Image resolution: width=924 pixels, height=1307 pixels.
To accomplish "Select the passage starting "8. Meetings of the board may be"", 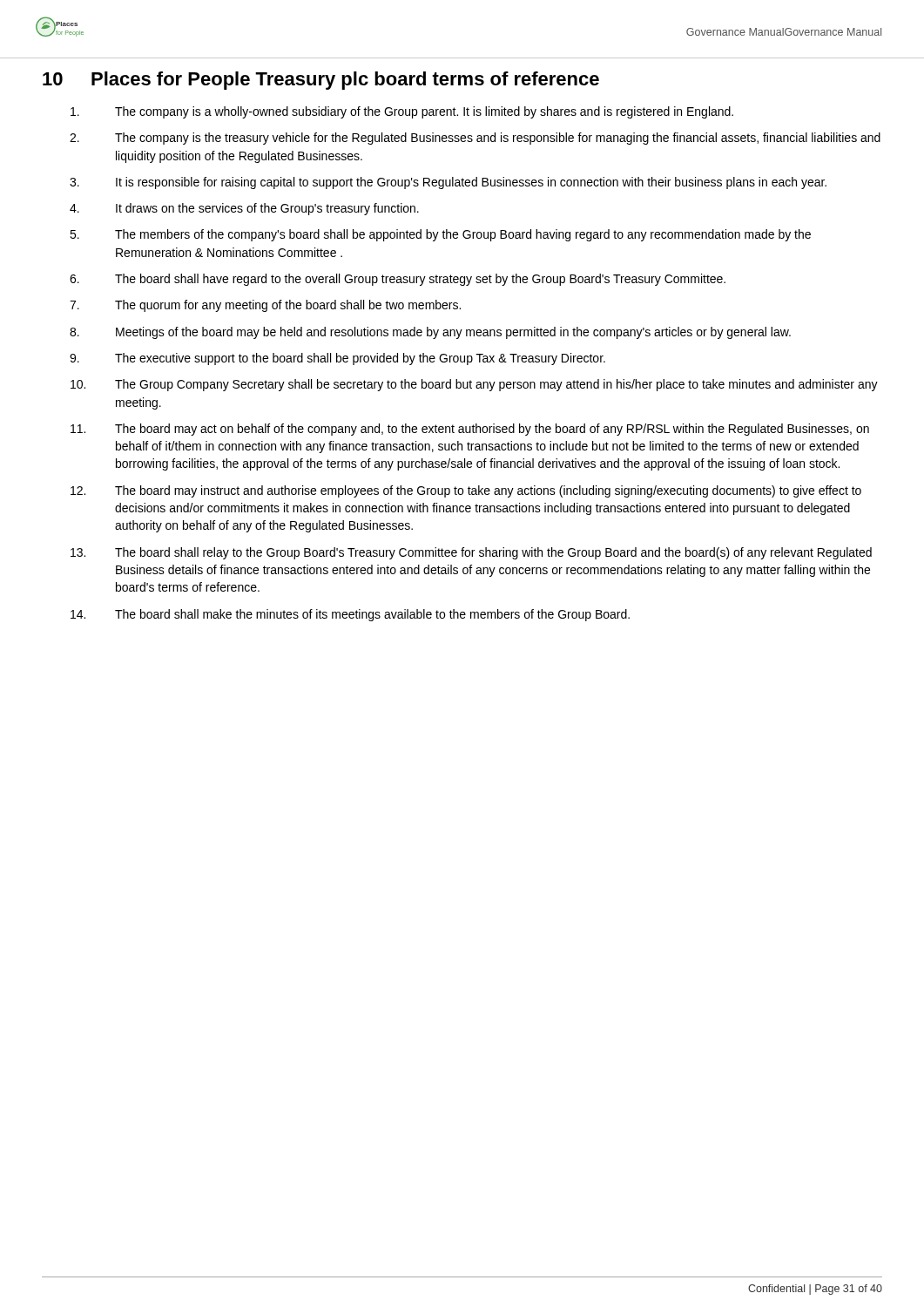I will [x=462, y=332].
